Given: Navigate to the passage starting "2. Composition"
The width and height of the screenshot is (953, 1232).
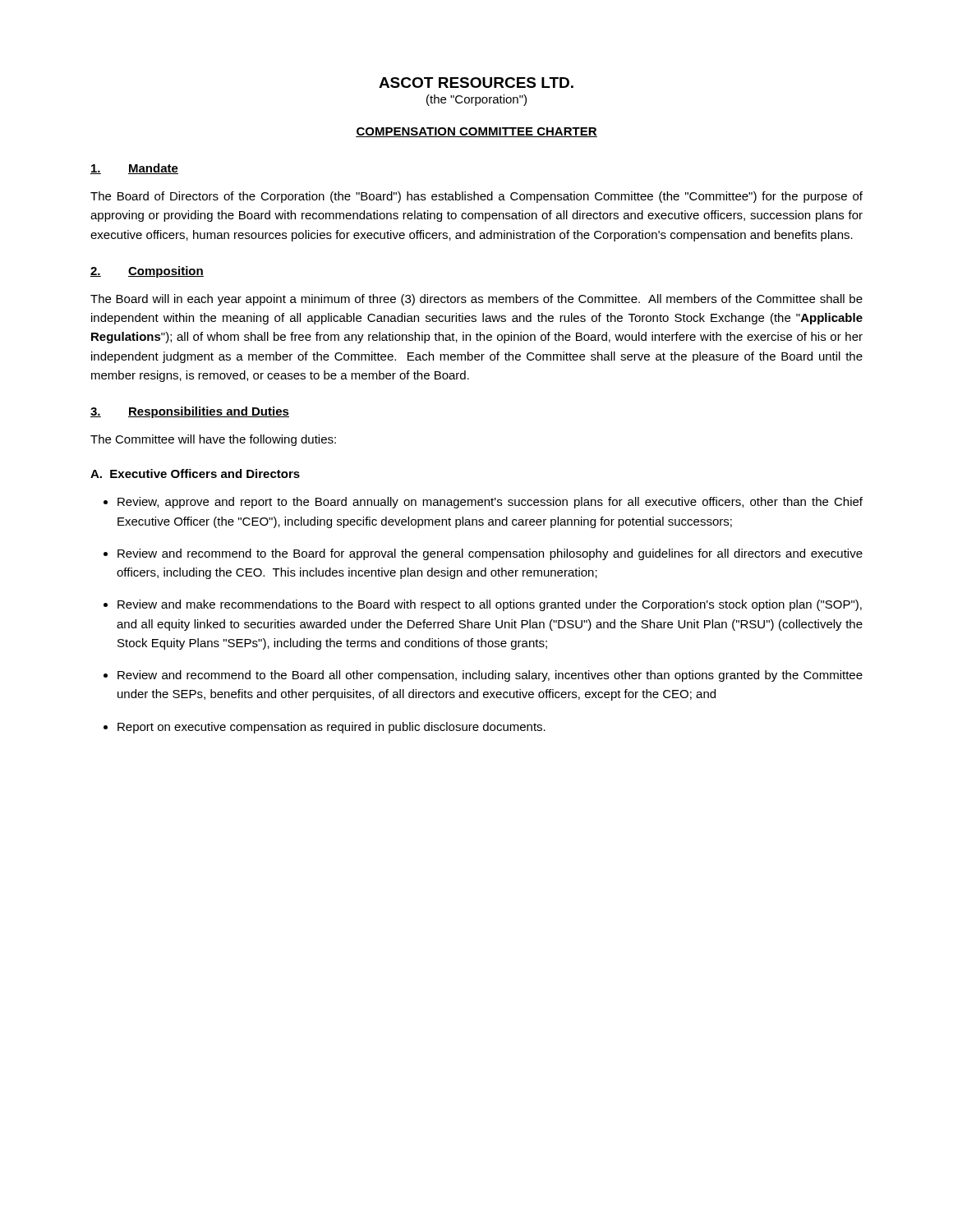Looking at the screenshot, I should 147,270.
